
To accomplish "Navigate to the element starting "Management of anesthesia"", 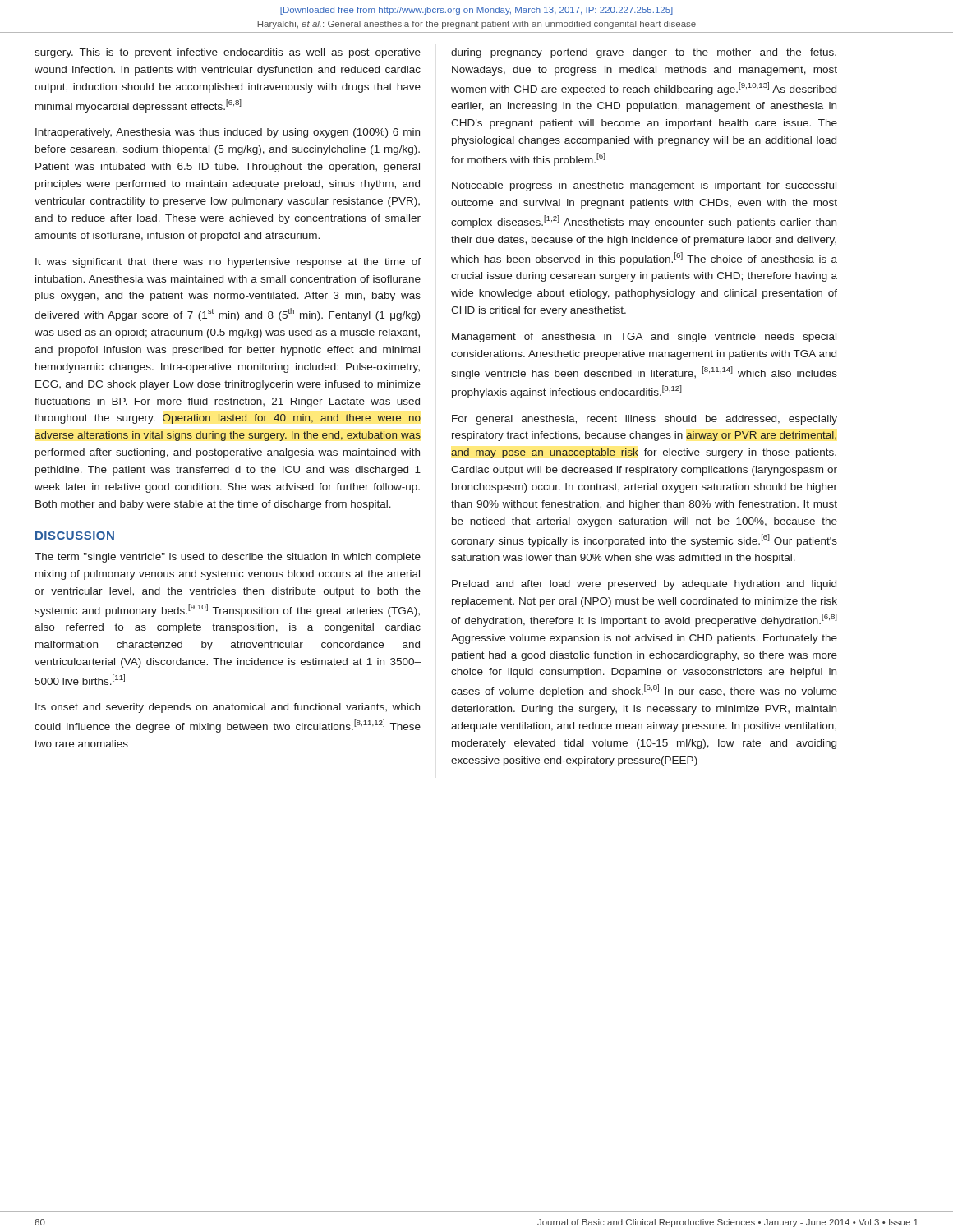I will point(644,365).
